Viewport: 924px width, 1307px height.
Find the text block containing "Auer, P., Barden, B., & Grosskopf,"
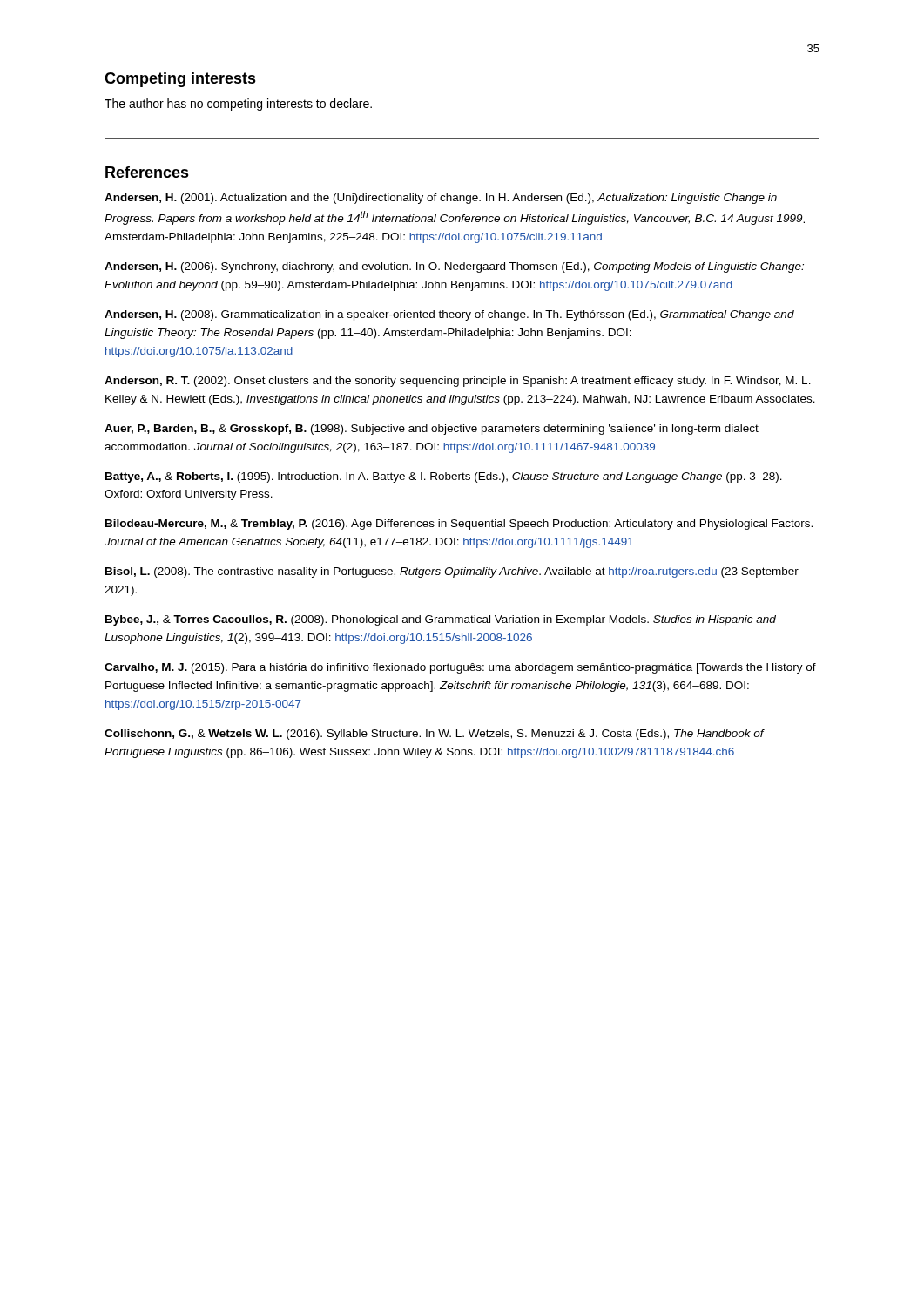pyautogui.click(x=431, y=437)
